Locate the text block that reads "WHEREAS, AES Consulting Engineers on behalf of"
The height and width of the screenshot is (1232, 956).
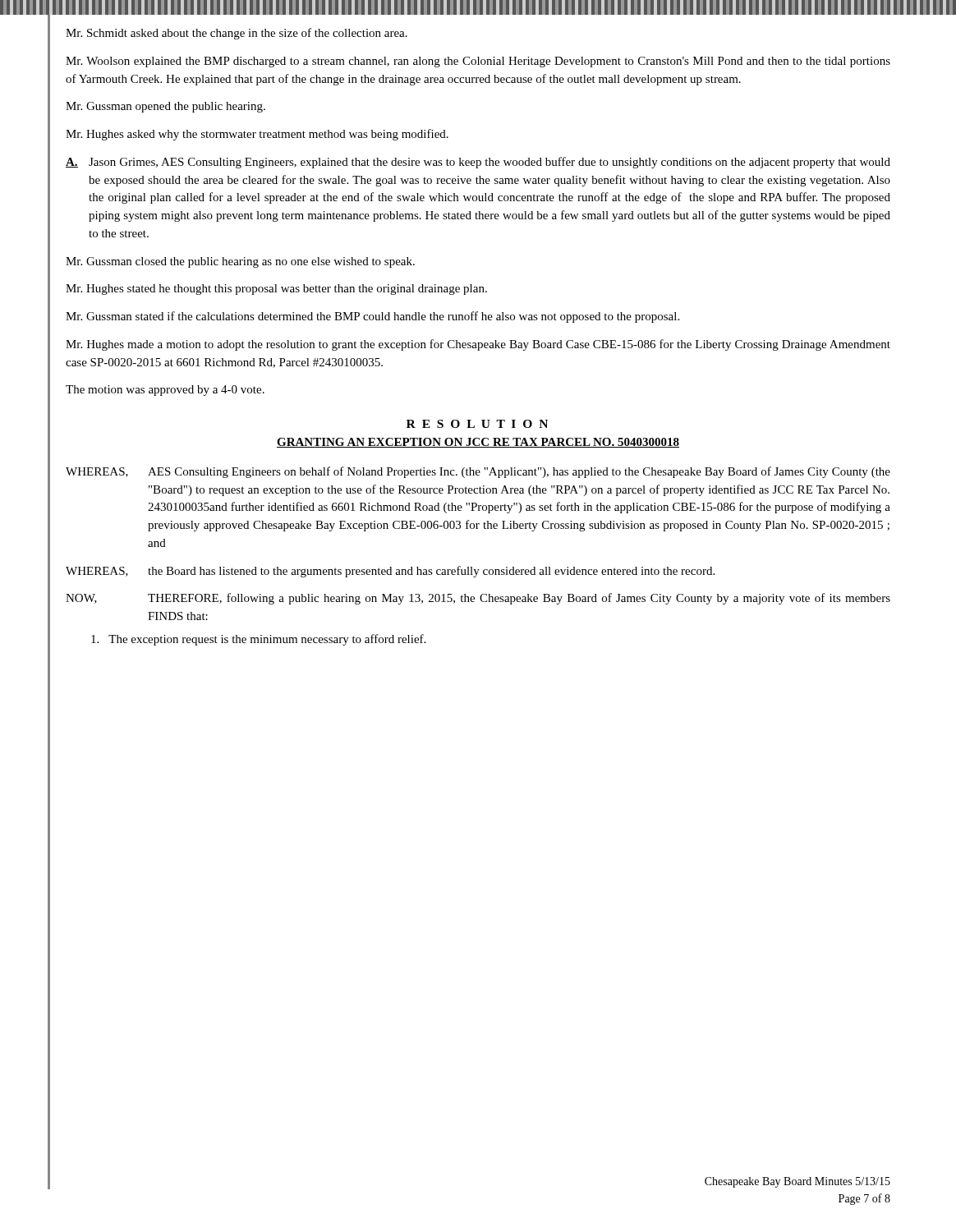point(478,508)
